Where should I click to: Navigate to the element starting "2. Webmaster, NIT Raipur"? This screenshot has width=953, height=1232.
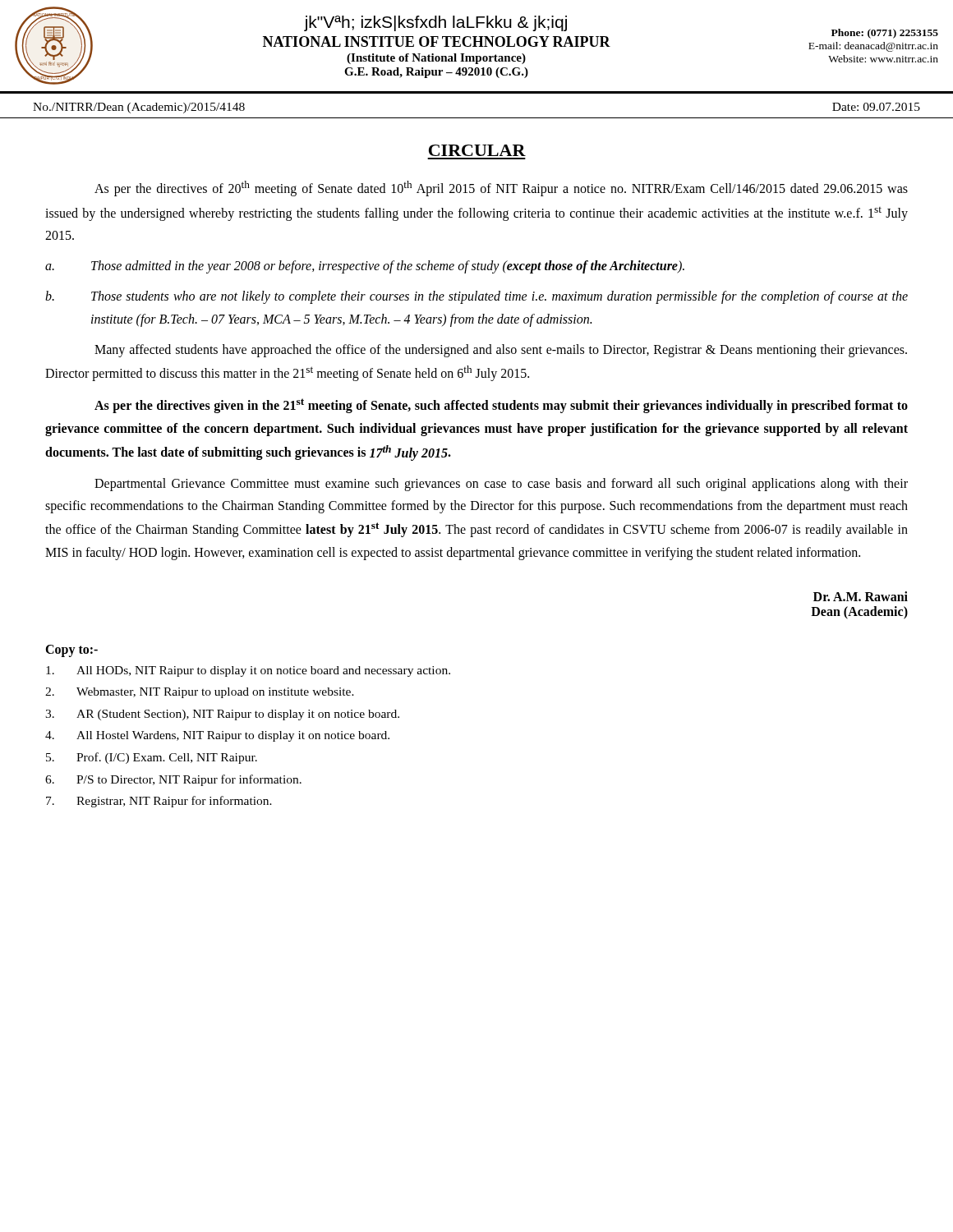200,692
